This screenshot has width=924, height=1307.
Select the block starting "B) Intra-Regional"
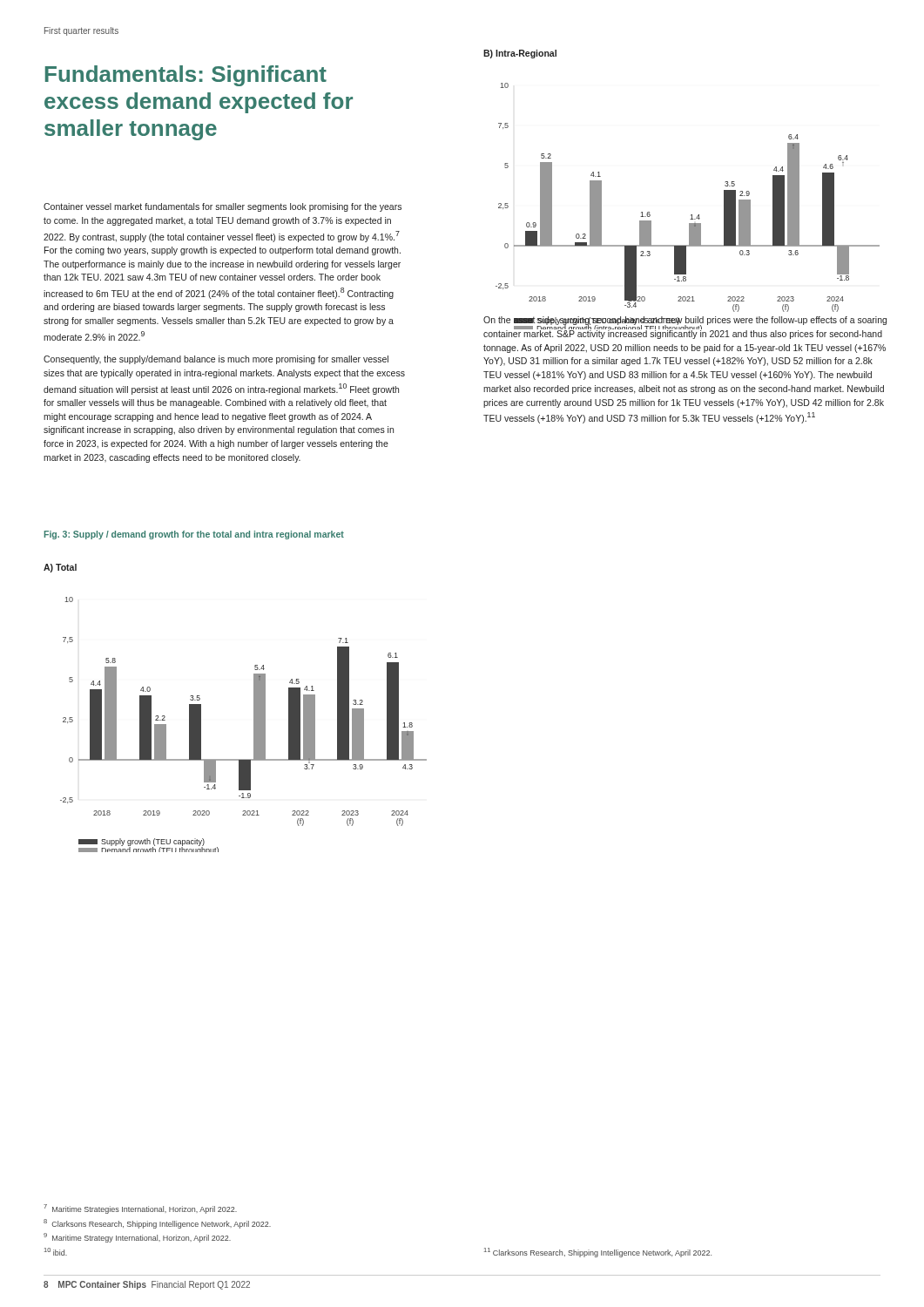tap(520, 53)
